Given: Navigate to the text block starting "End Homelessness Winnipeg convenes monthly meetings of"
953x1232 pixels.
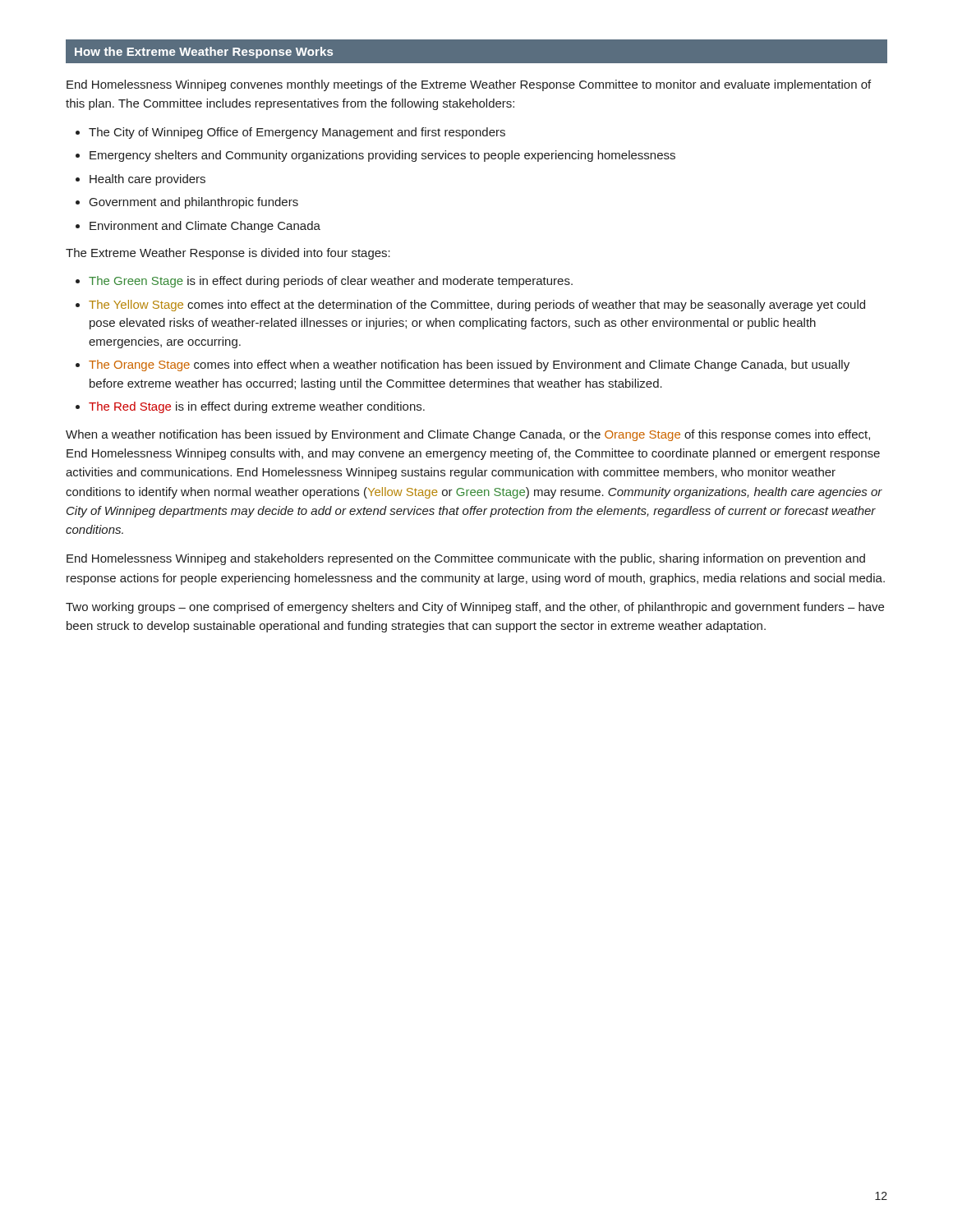Looking at the screenshot, I should pos(468,94).
